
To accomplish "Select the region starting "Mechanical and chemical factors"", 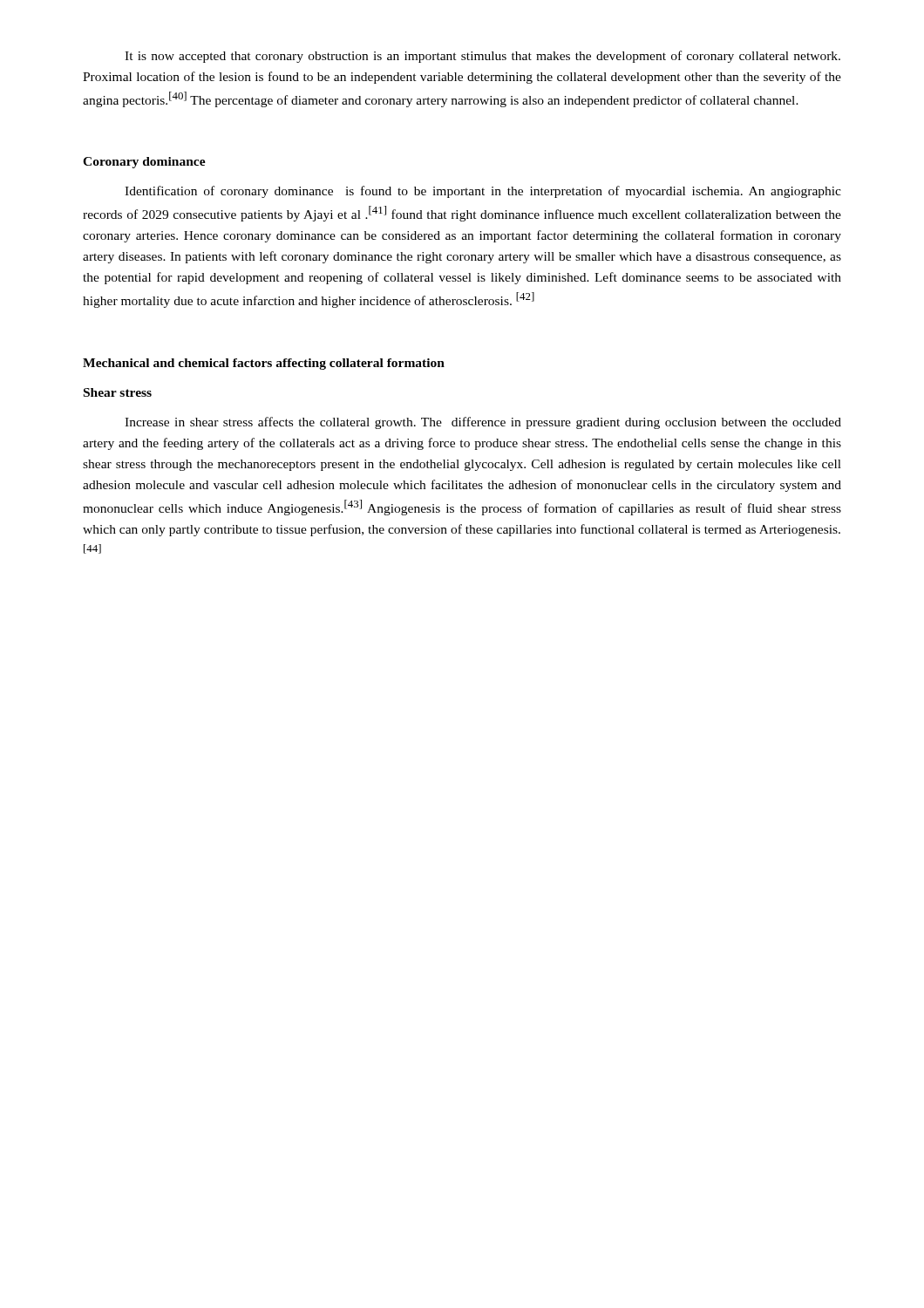I will click(264, 364).
